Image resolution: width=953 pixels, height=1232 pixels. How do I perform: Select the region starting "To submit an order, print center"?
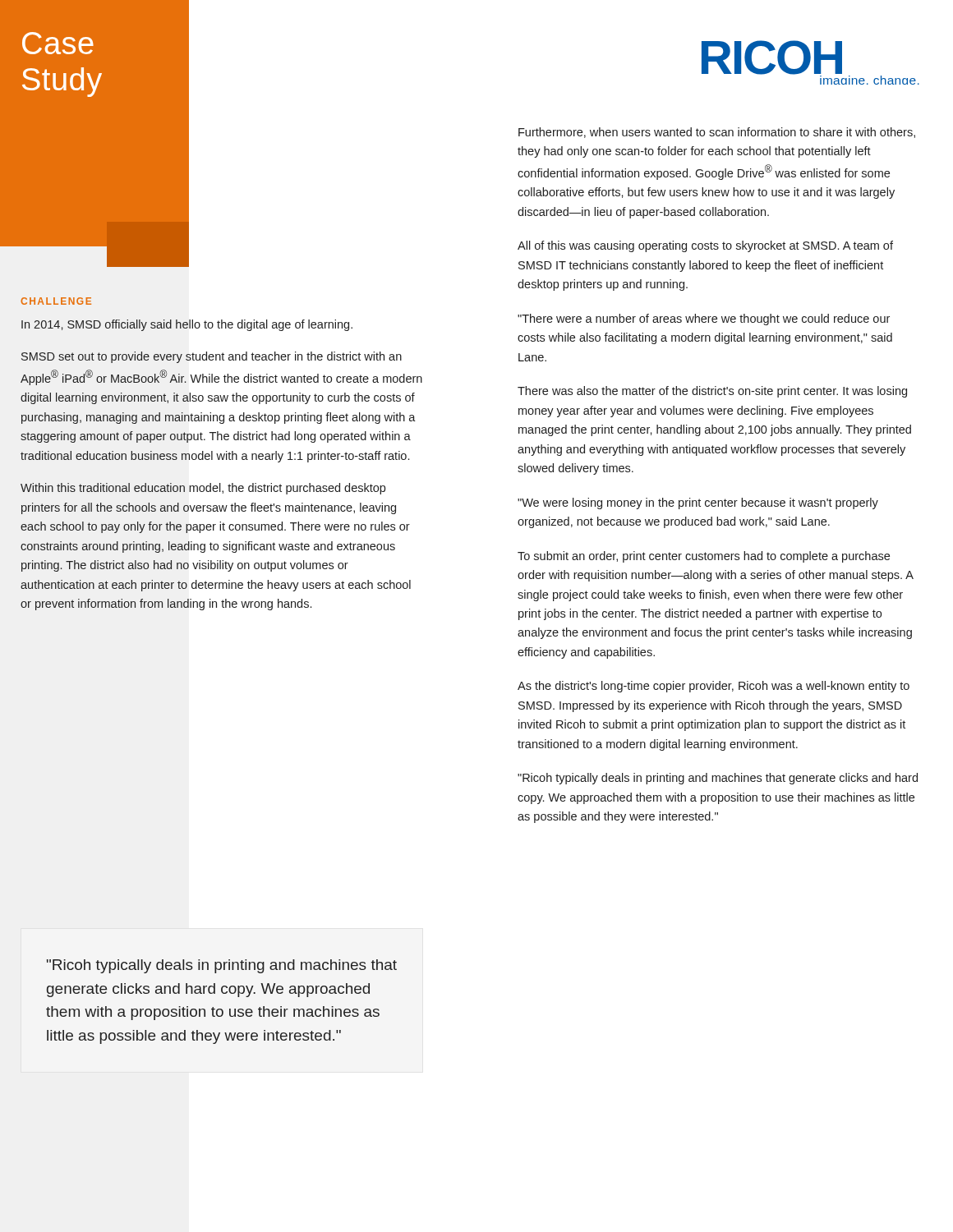click(x=715, y=604)
